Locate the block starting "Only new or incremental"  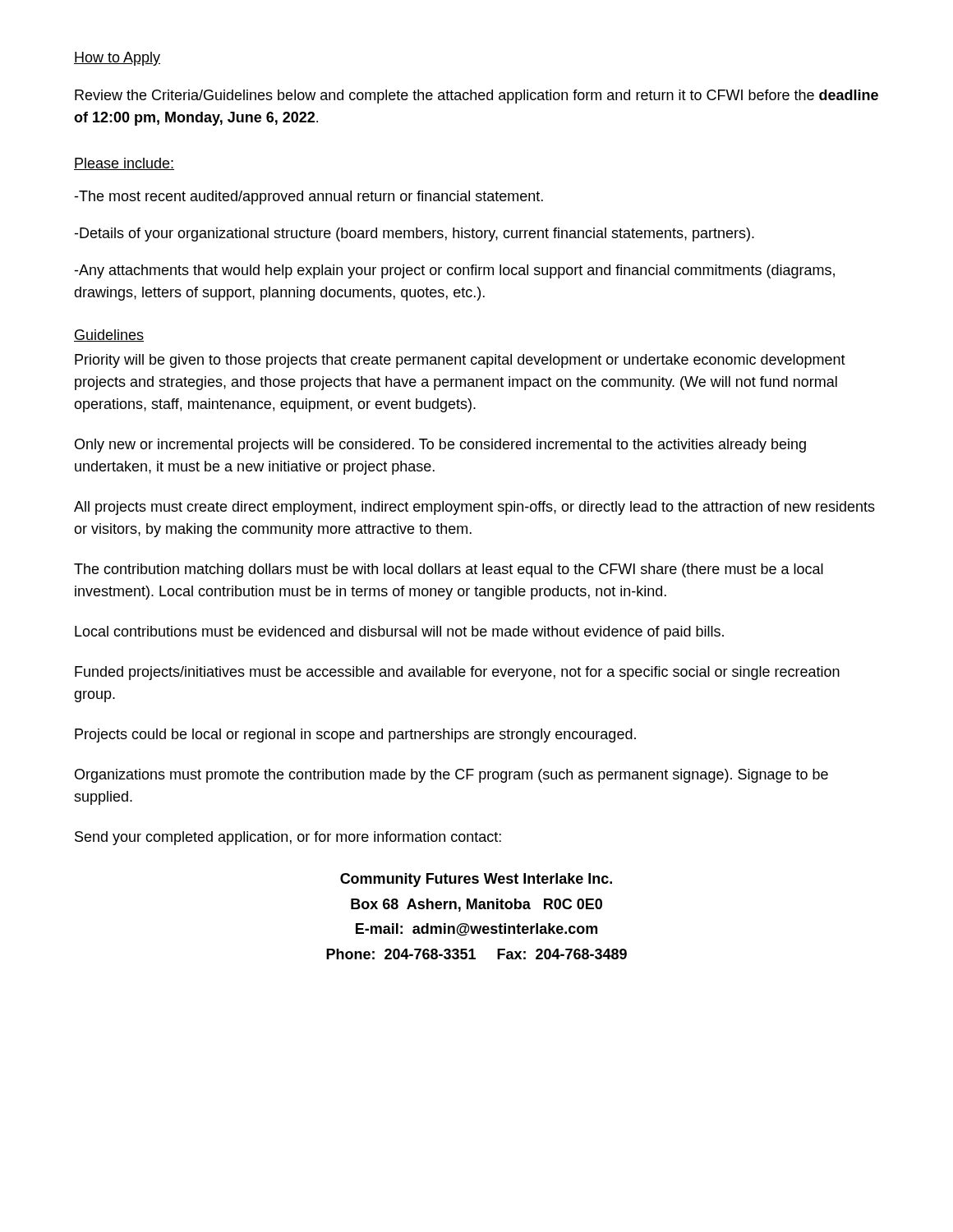pyautogui.click(x=440, y=455)
